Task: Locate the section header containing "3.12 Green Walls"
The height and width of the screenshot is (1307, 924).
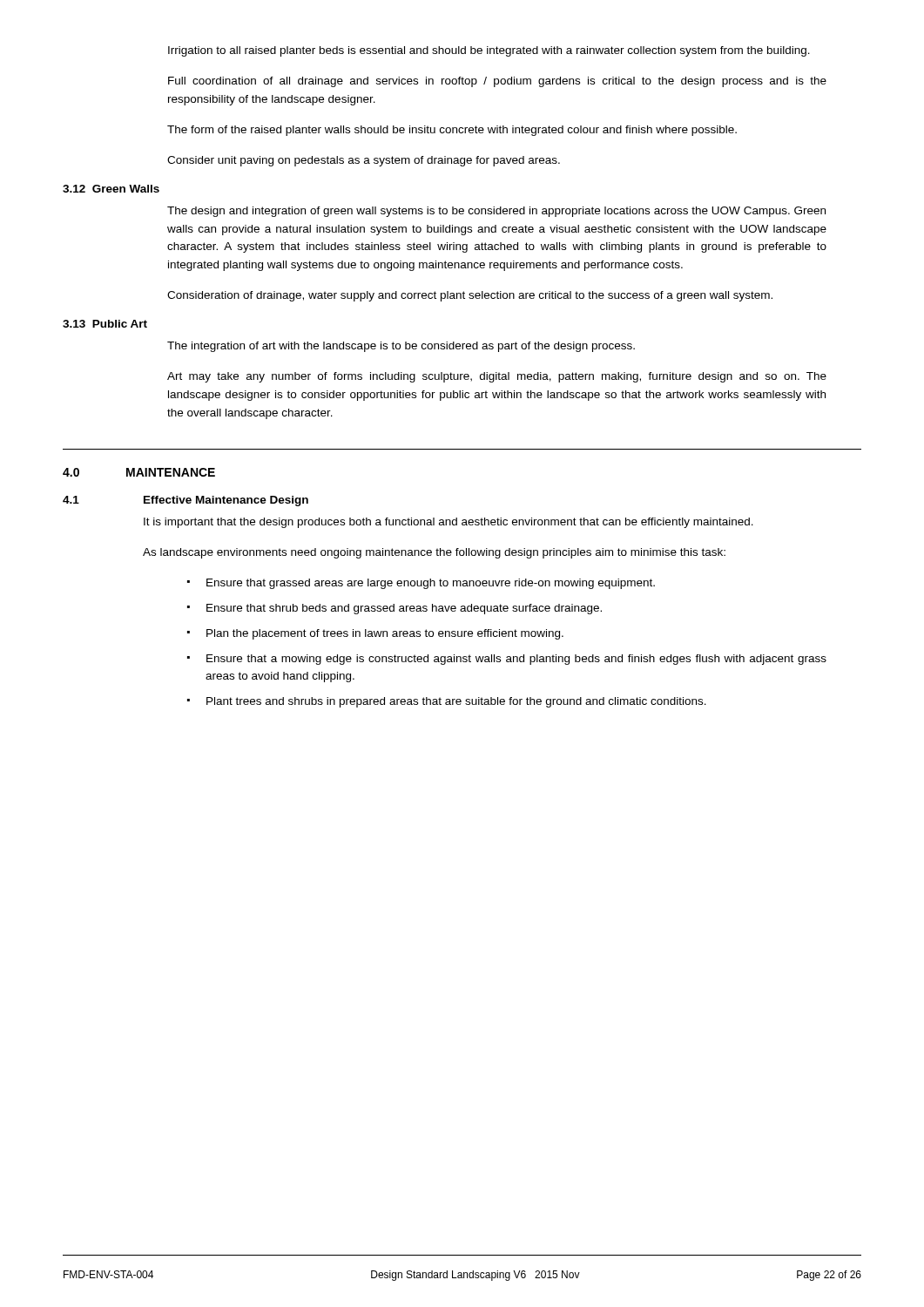Action: pyautogui.click(x=115, y=188)
